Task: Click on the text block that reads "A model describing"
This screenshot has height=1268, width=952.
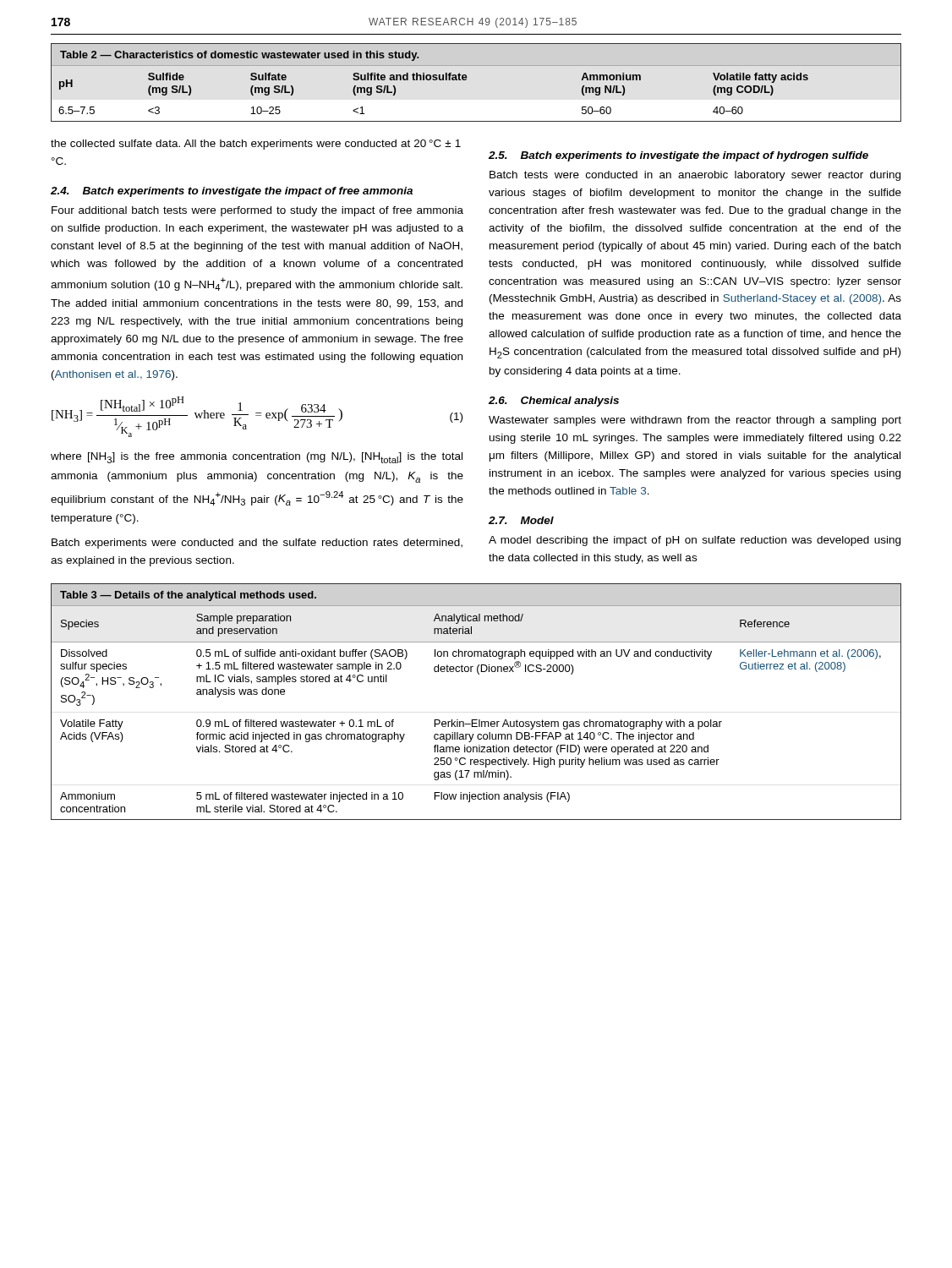Action: tap(695, 548)
